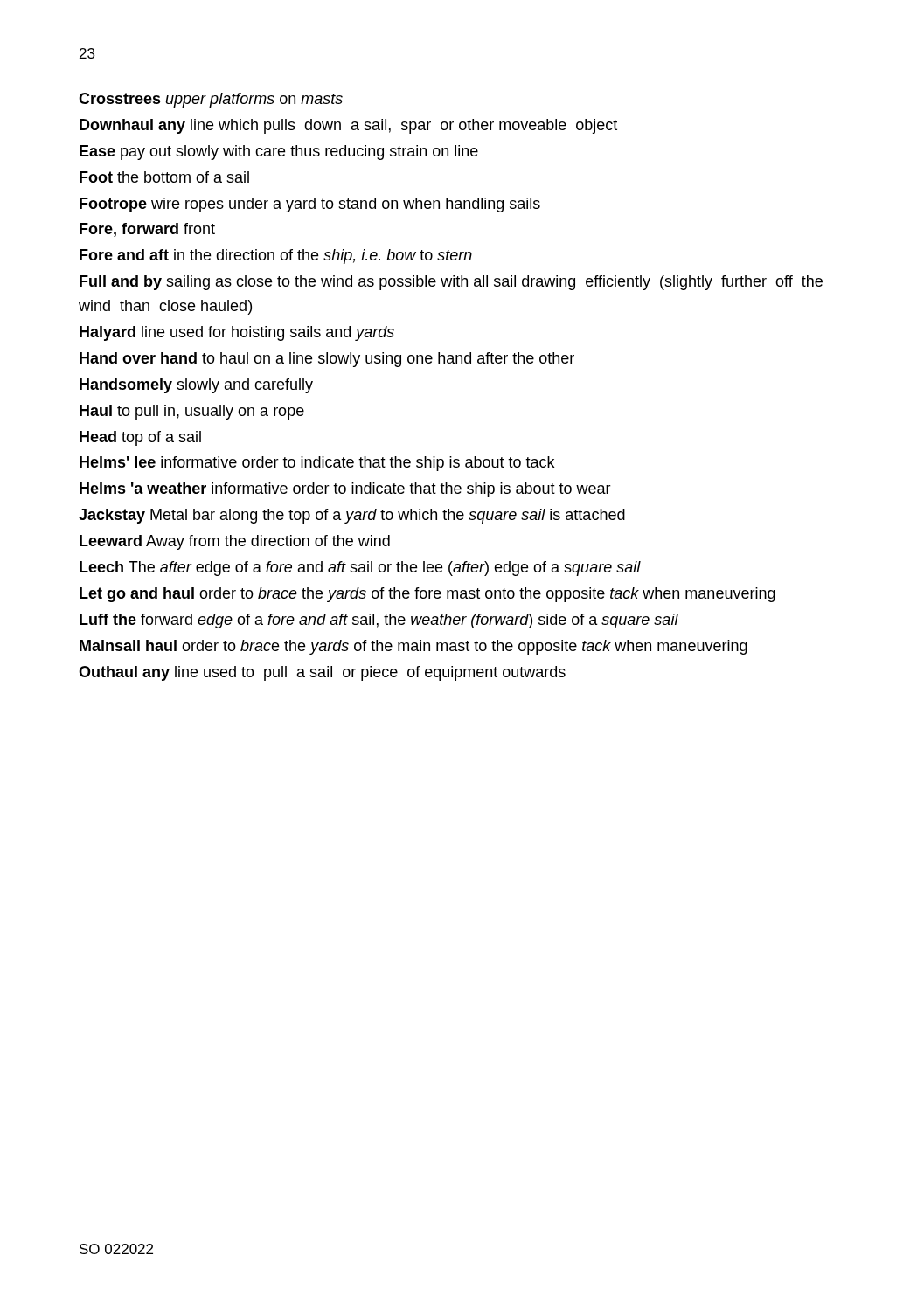The height and width of the screenshot is (1311, 924).
Task: Locate the list item with the text "Luff the forward edge"
Action: click(x=378, y=620)
